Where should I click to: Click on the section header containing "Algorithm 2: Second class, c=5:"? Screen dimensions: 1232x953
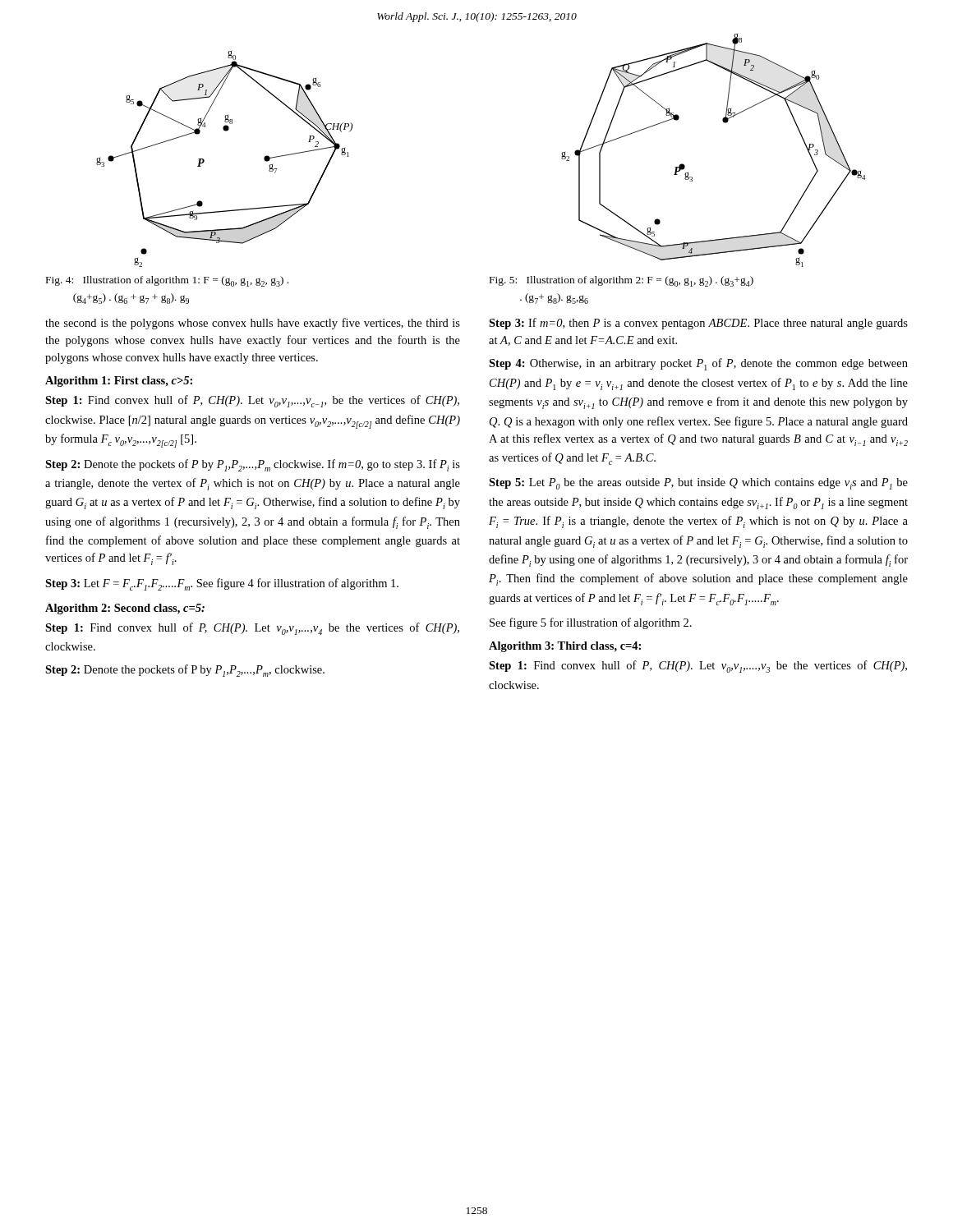click(x=125, y=608)
